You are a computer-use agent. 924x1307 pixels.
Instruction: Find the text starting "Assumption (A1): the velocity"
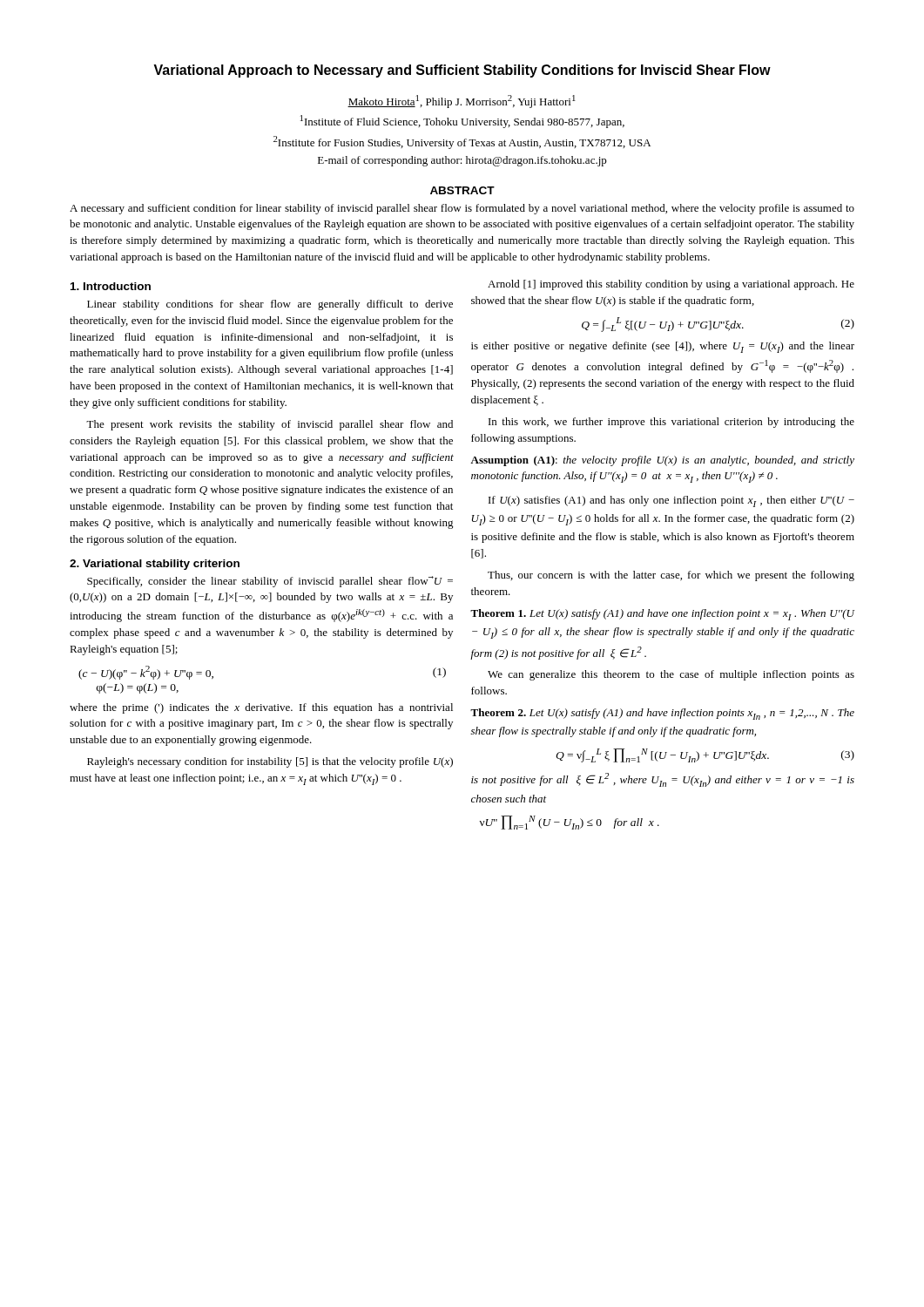(663, 469)
